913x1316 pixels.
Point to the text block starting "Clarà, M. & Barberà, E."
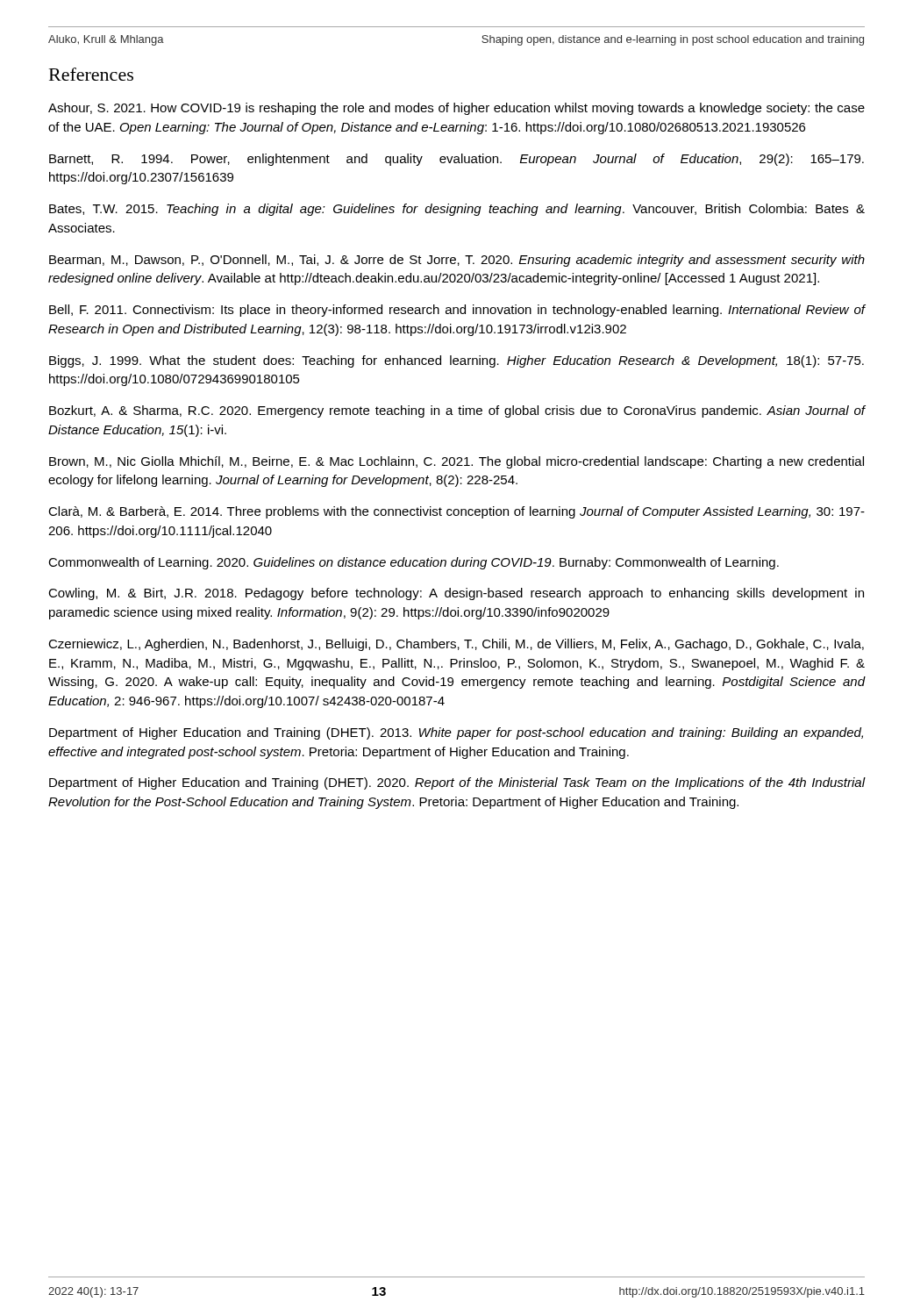(456, 521)
